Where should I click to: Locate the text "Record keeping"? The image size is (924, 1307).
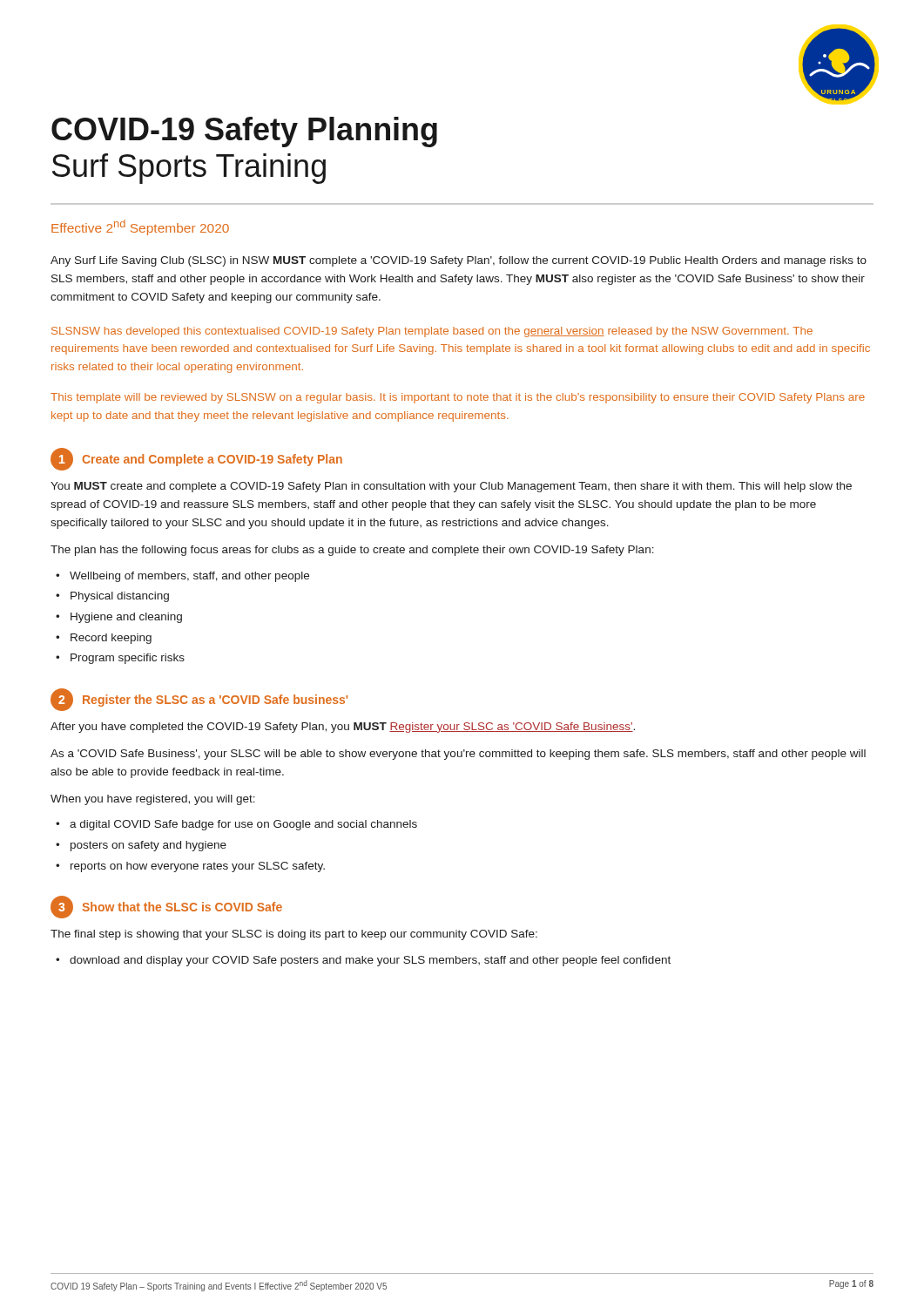[111, 637]
